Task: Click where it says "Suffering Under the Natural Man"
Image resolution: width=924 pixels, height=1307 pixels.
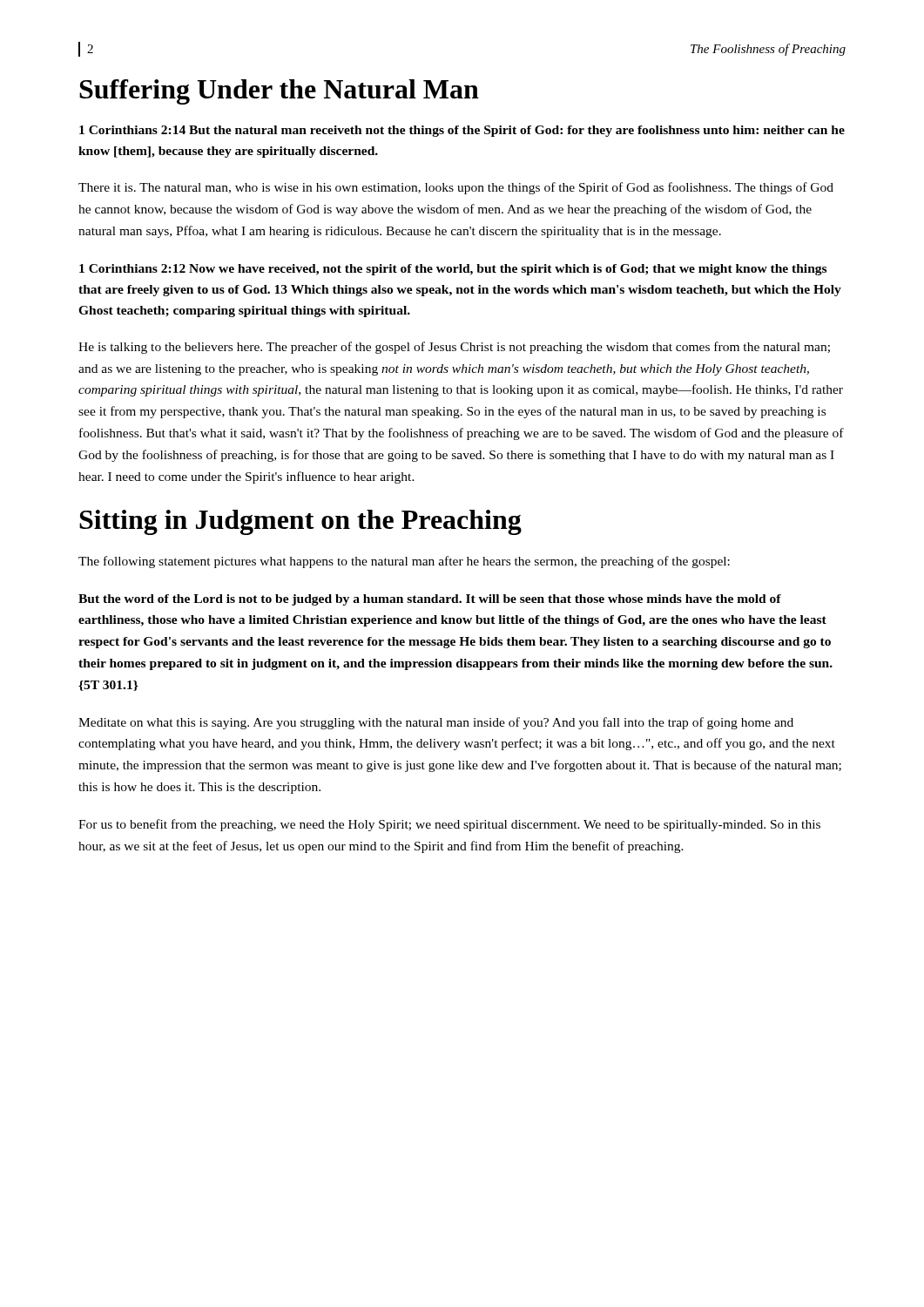Action: pyautogui.click(x=462, y=89)
